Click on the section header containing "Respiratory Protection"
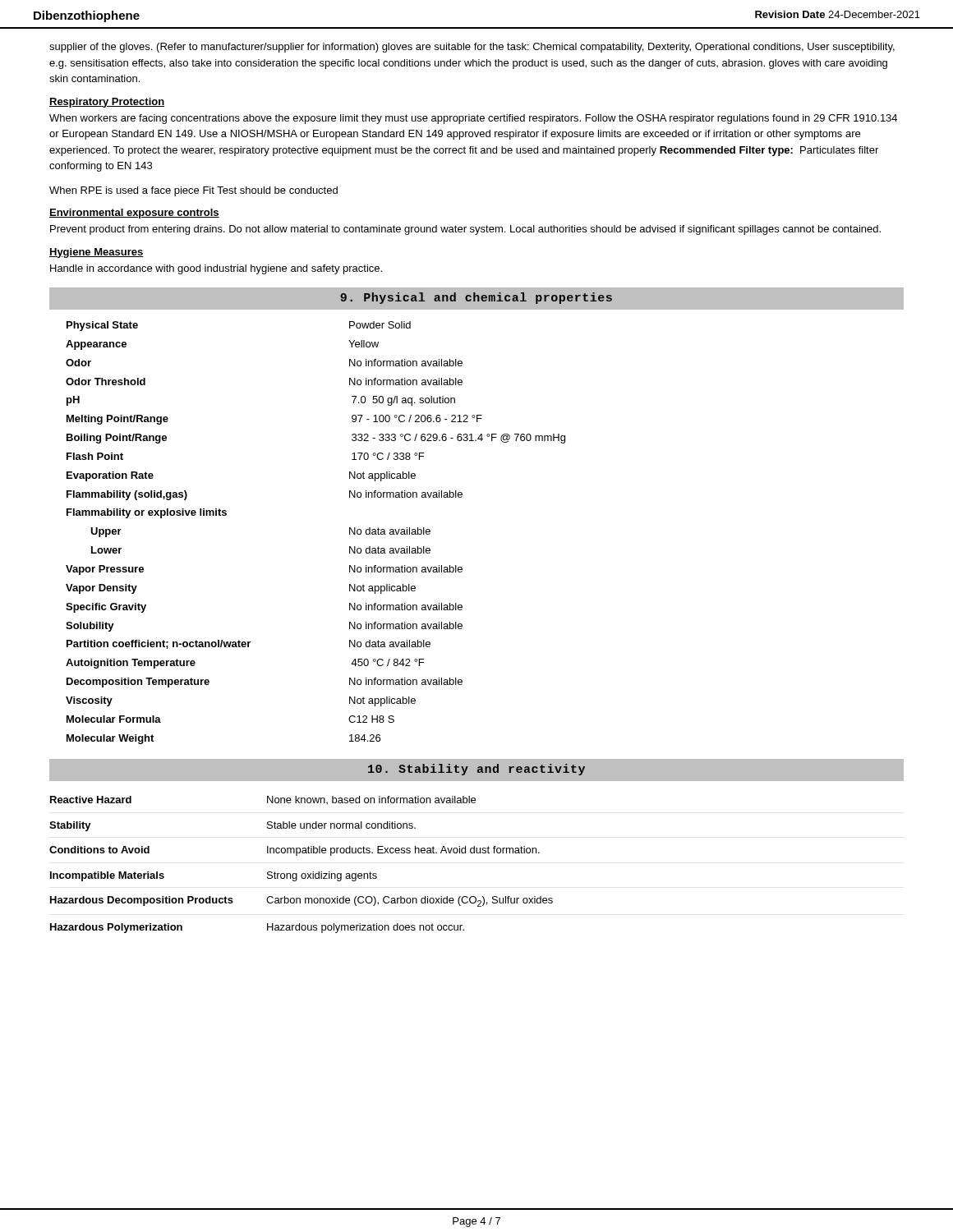This screenshot has width=953, height=1232. [x=107, y=101]
